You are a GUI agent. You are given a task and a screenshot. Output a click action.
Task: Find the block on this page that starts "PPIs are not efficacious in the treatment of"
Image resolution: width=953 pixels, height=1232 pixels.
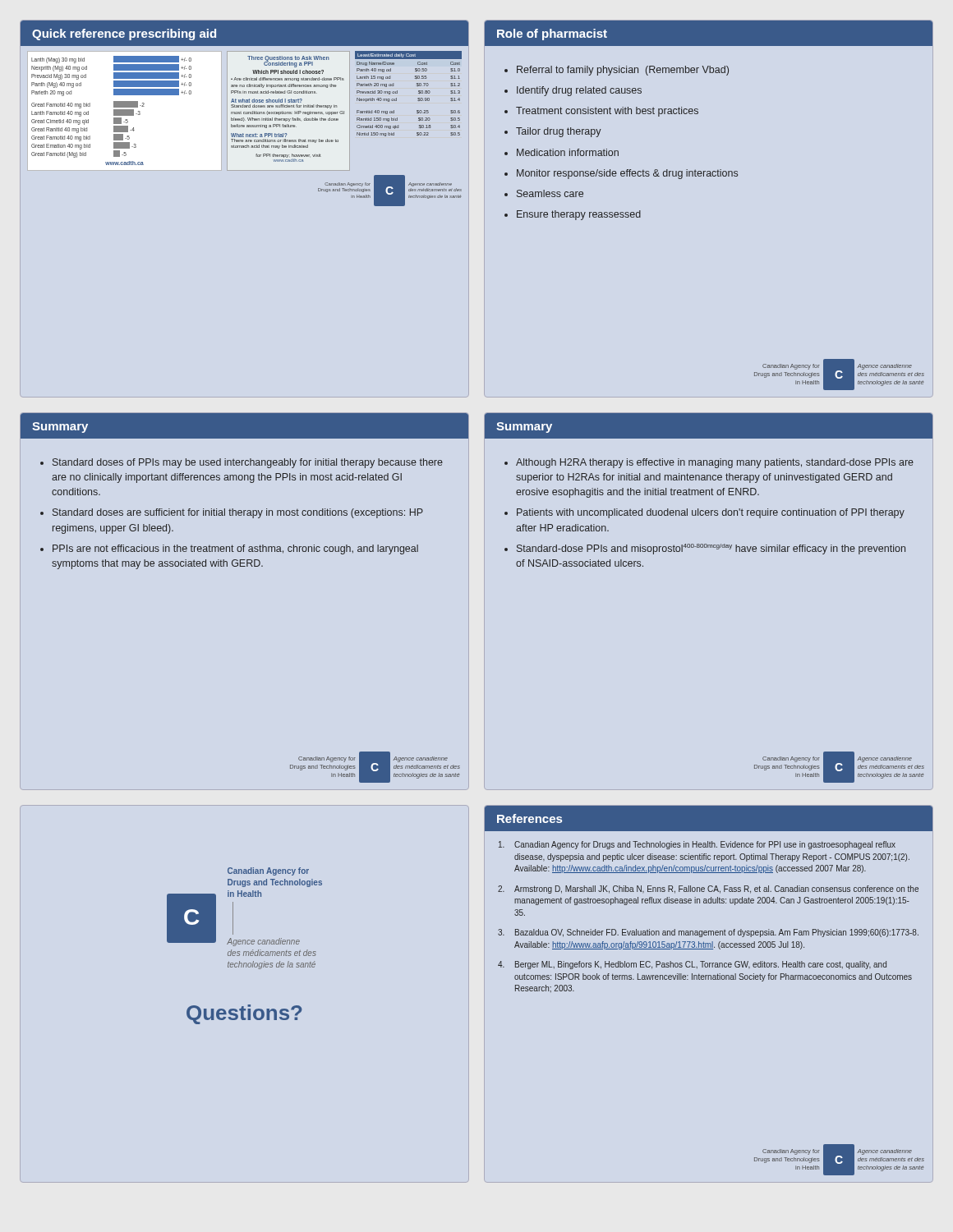click(x=235, y=556)
